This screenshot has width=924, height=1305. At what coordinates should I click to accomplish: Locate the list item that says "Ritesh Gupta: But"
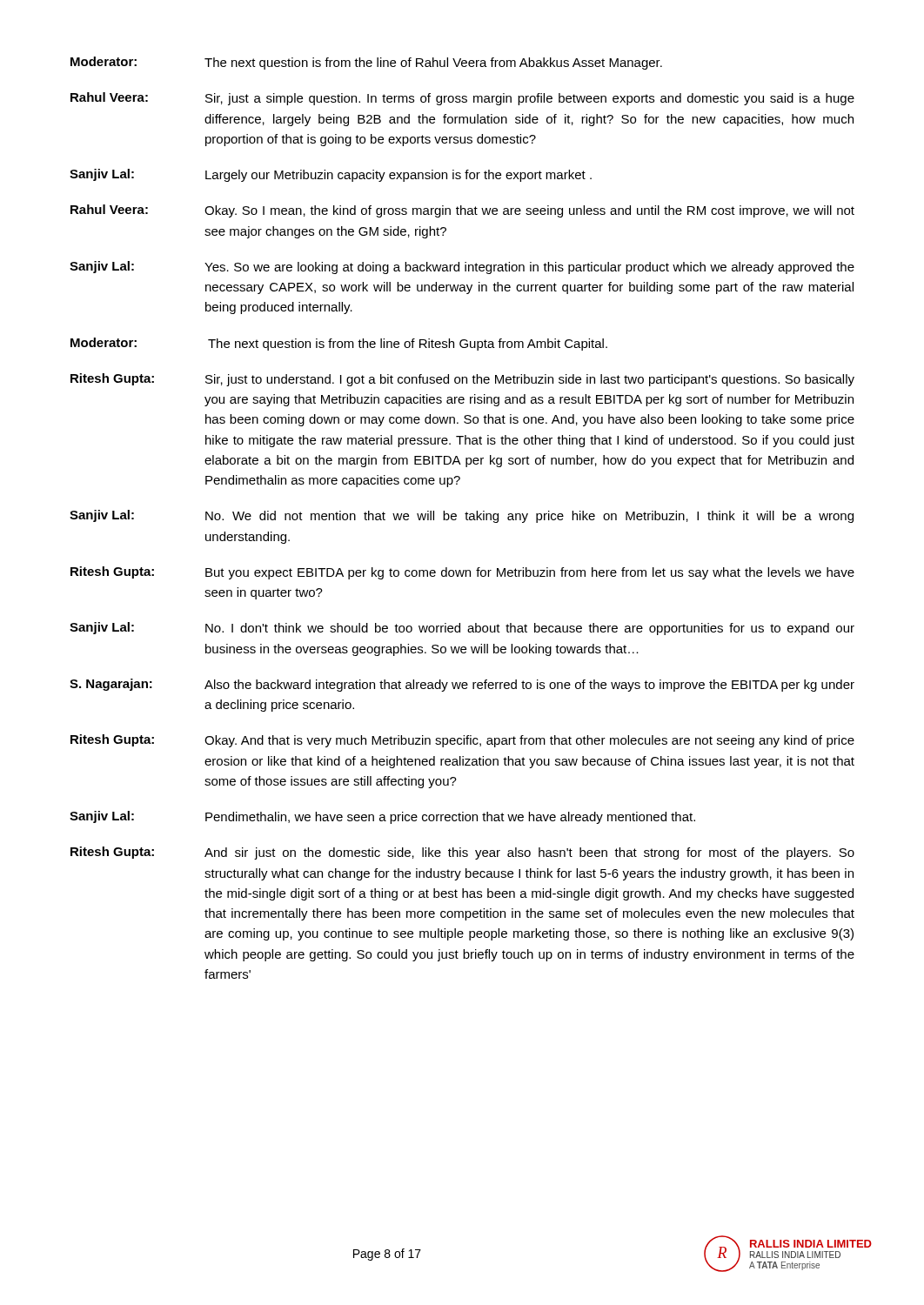[462, 582]
